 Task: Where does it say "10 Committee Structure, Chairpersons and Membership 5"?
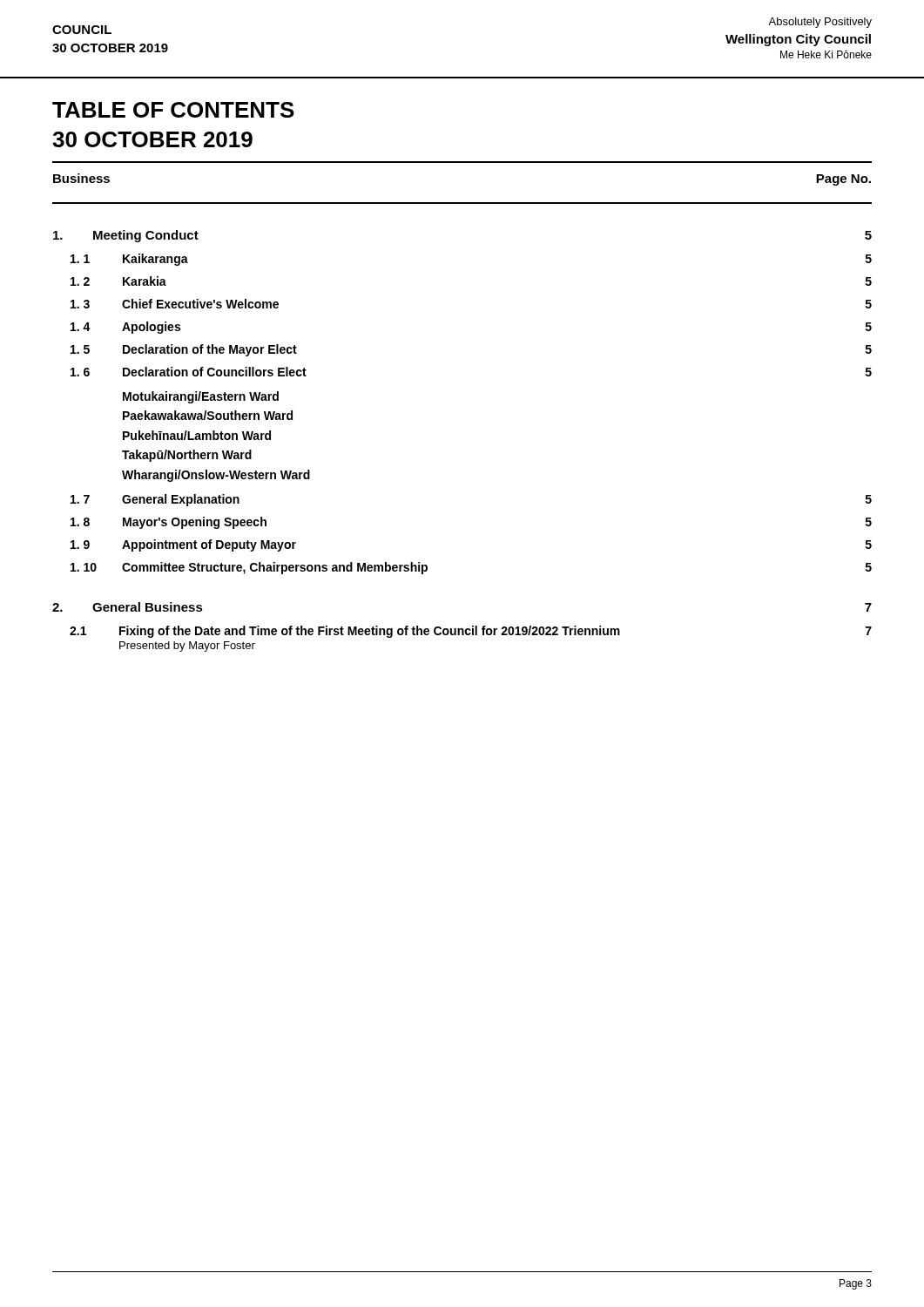tap(87, 568)
